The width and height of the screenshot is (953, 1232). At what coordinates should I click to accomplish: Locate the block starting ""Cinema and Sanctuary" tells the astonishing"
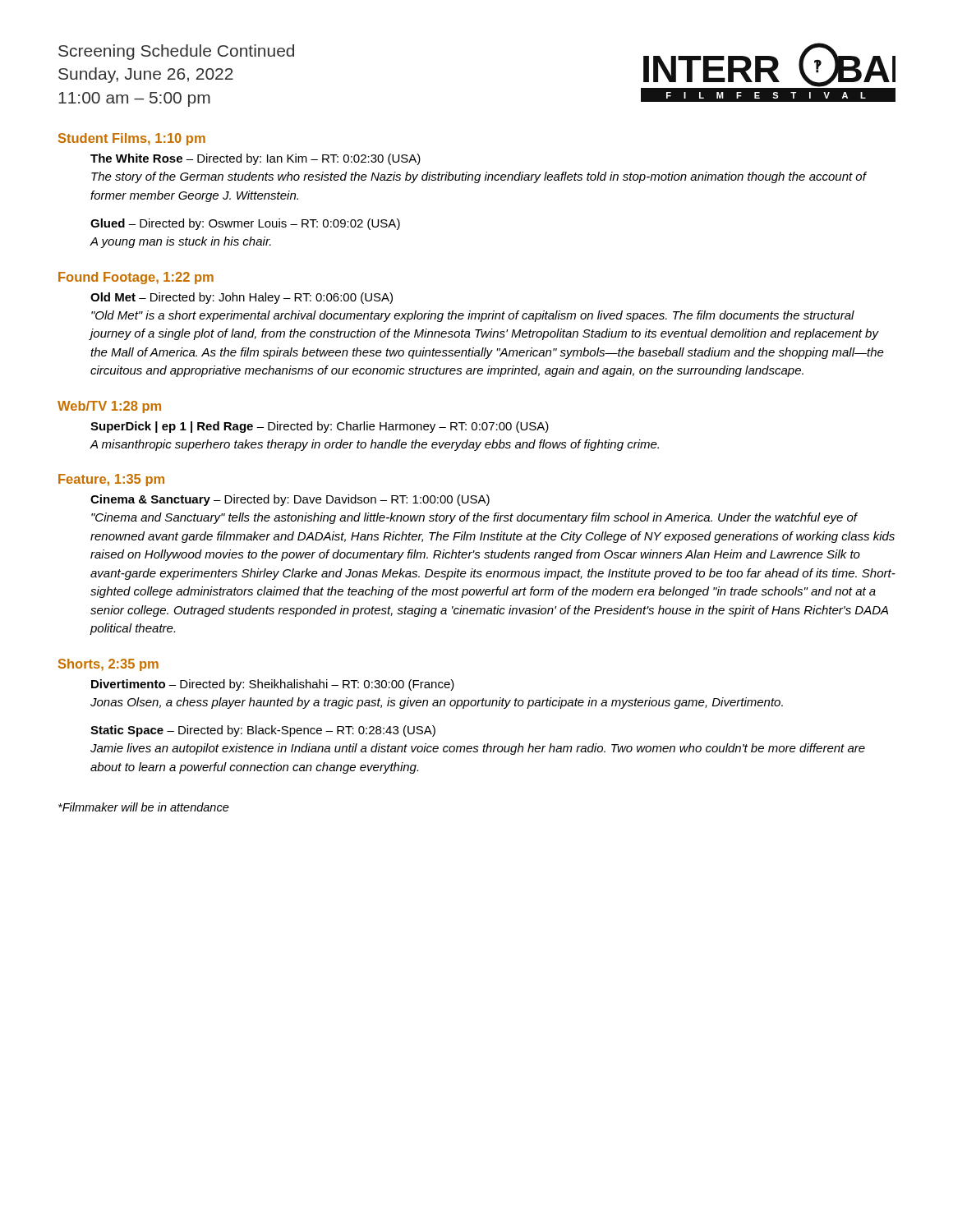tap(493, 573)
